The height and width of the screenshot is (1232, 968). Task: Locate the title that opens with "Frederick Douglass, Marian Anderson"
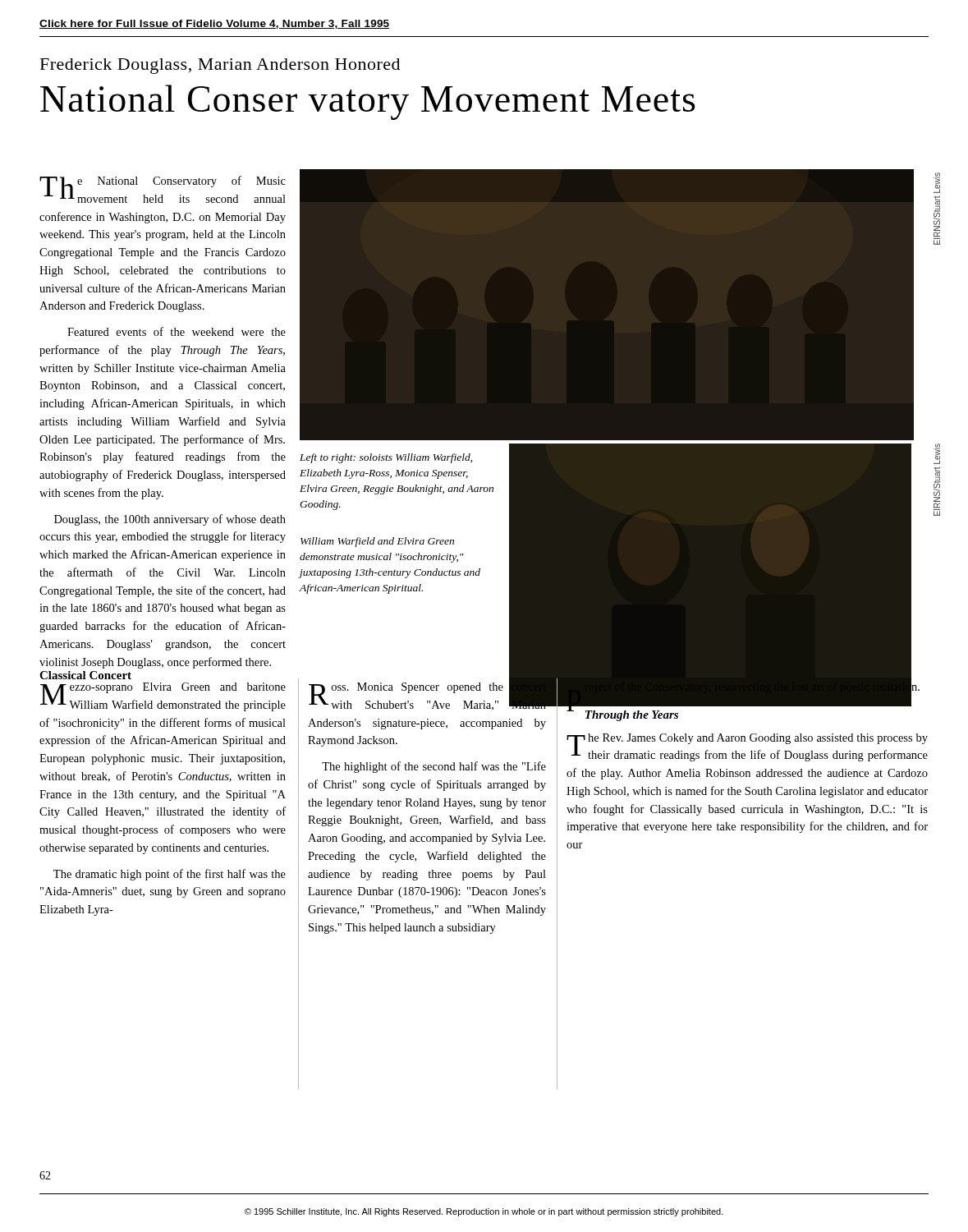484,86
